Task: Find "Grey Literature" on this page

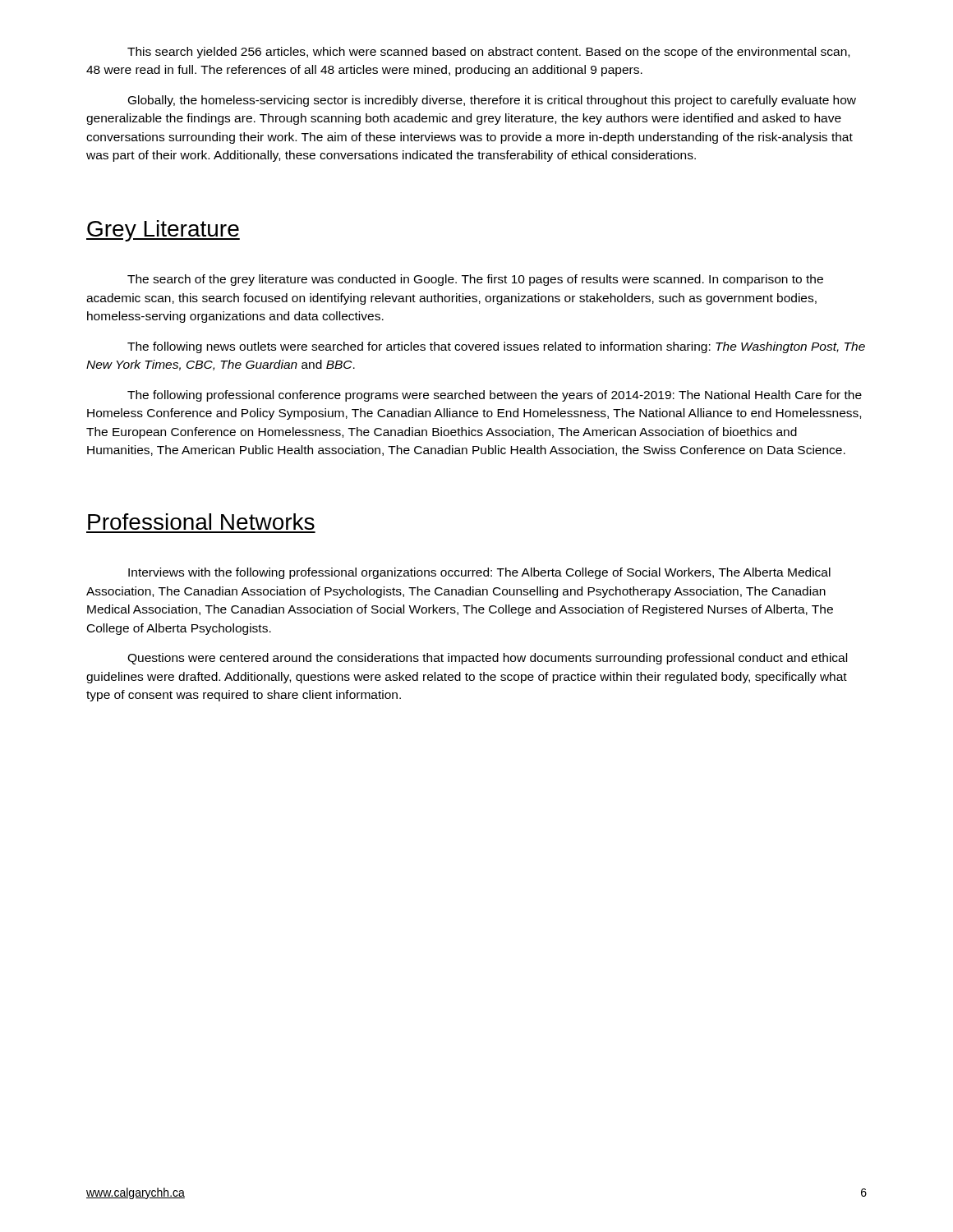Action: [x=163, y=229]
